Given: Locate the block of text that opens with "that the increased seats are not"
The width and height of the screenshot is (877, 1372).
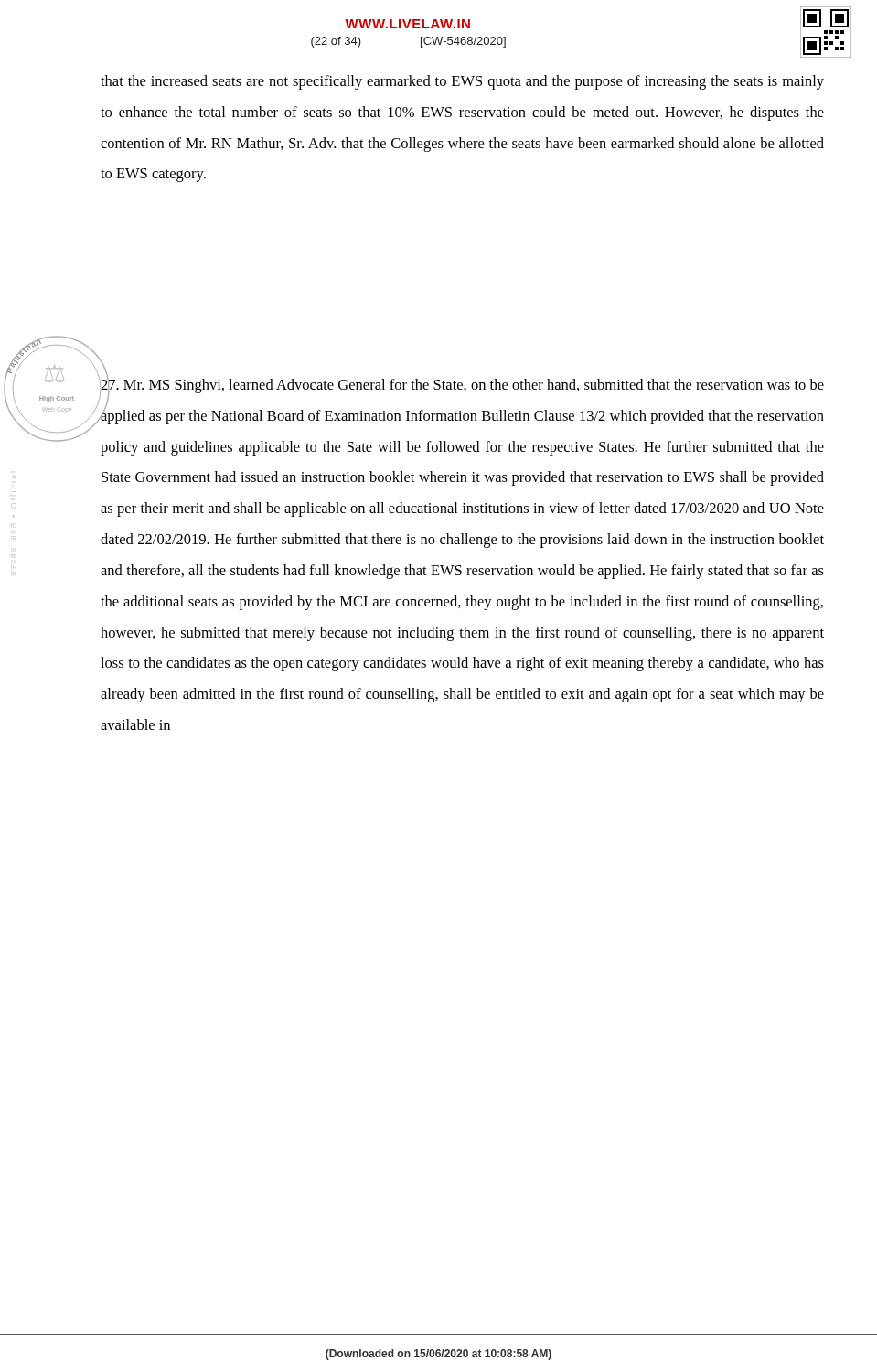Looking at the screenshot, I should coord(462,127).
